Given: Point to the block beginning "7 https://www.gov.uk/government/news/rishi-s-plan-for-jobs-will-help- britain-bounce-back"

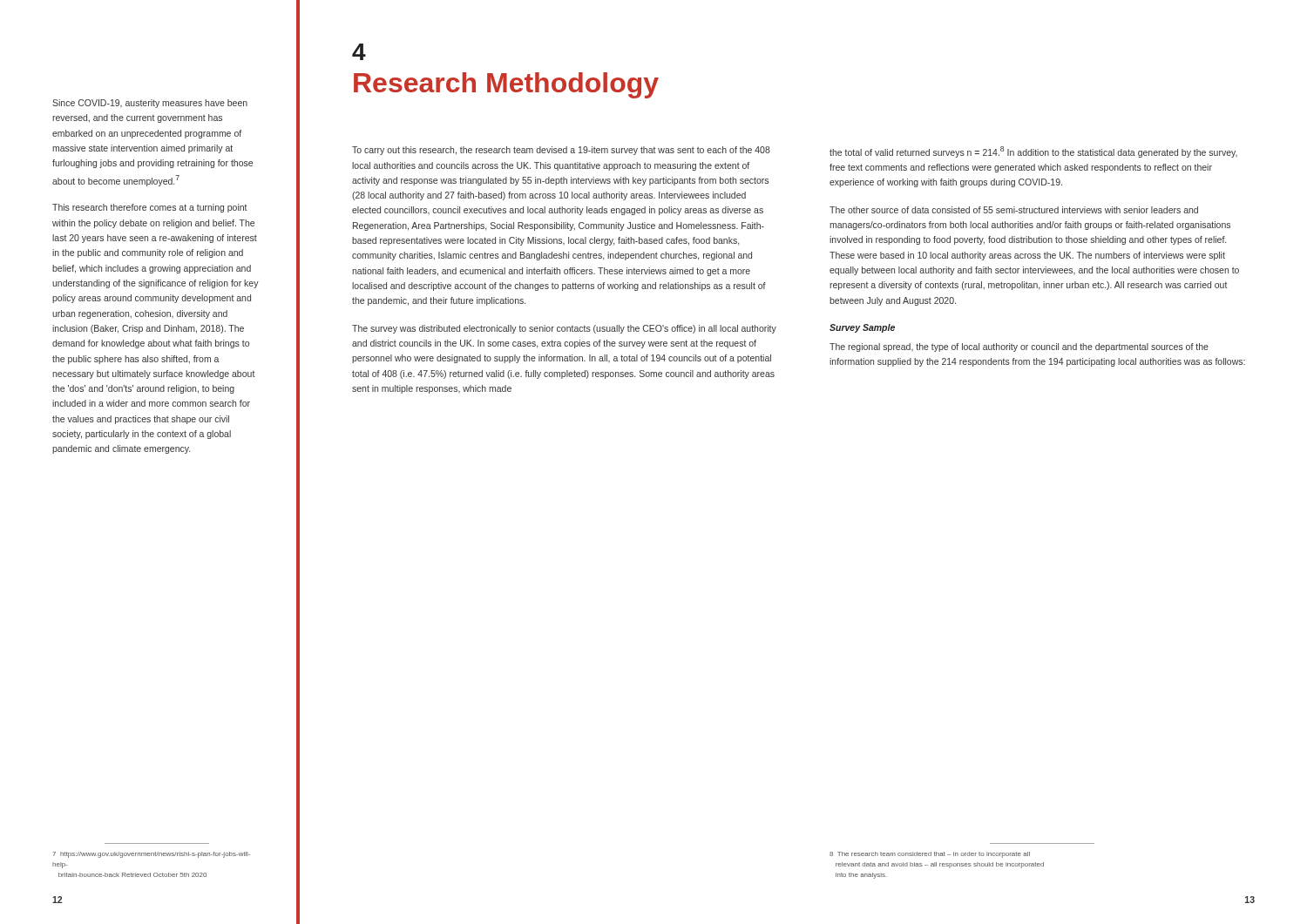Looking at the screenshot, I should [151, 864].
